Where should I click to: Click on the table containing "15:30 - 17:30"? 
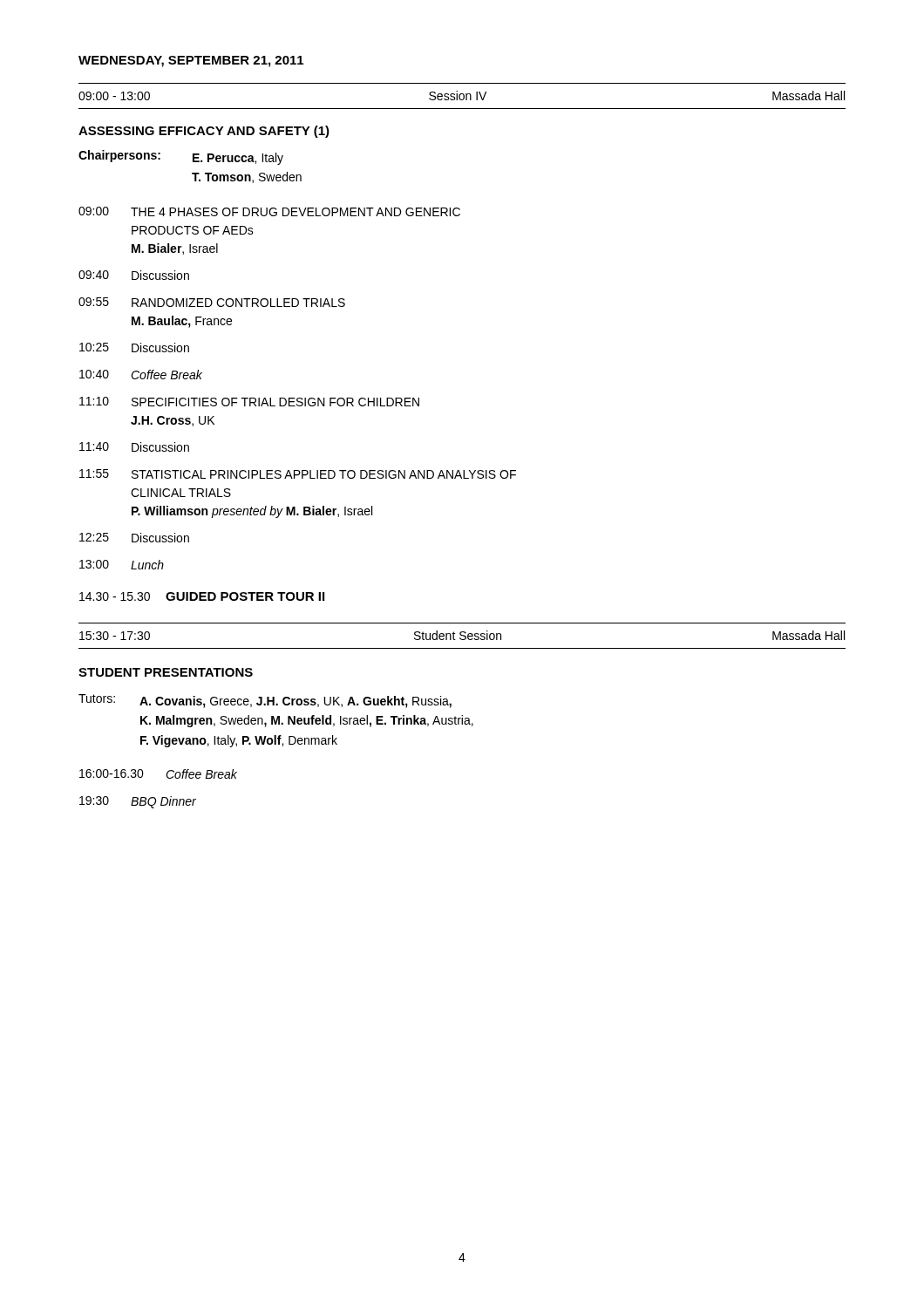tap(462, 636)
